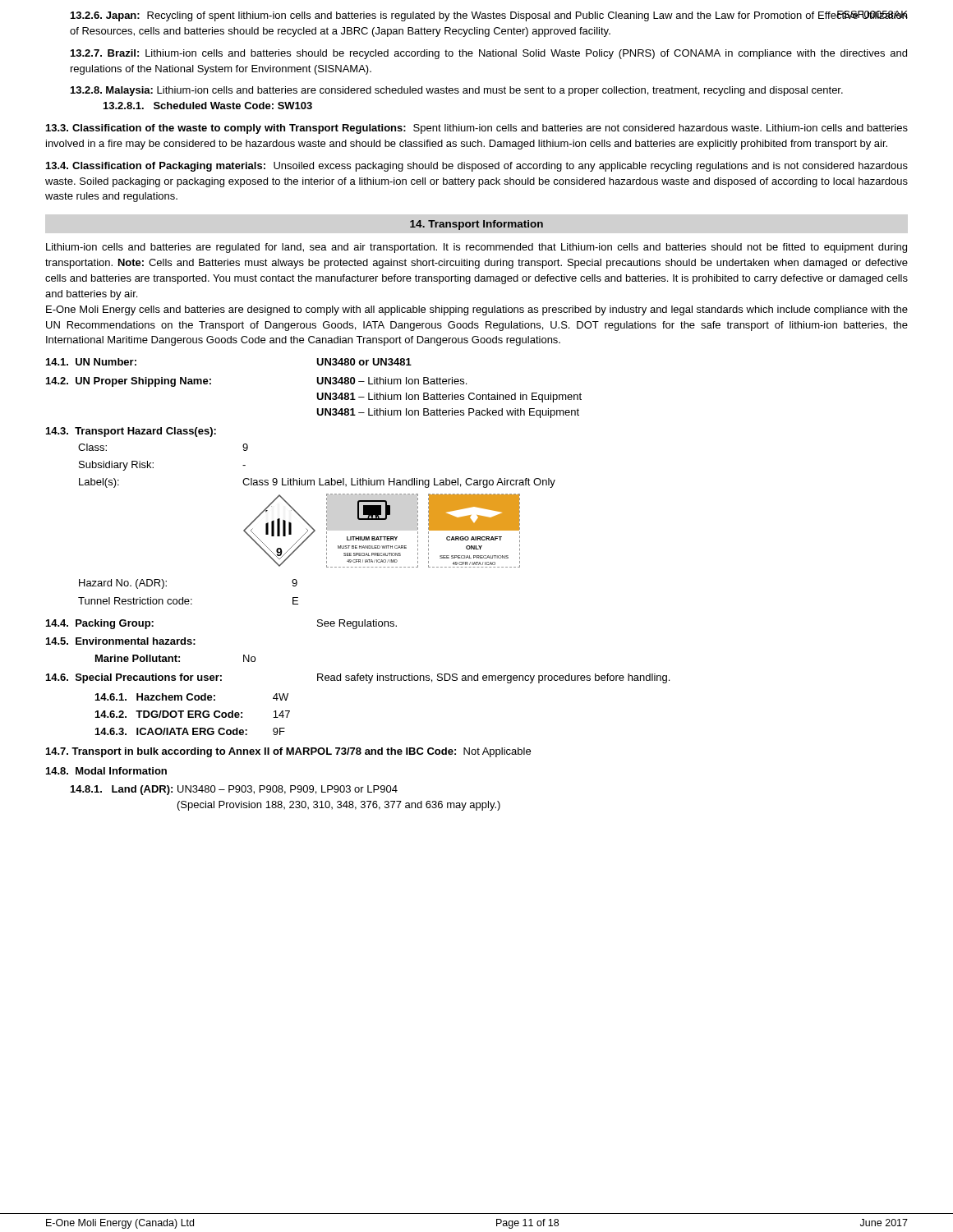Select the text block containing "1. UN Number: UN3480 or"

[x=86, y=362]
